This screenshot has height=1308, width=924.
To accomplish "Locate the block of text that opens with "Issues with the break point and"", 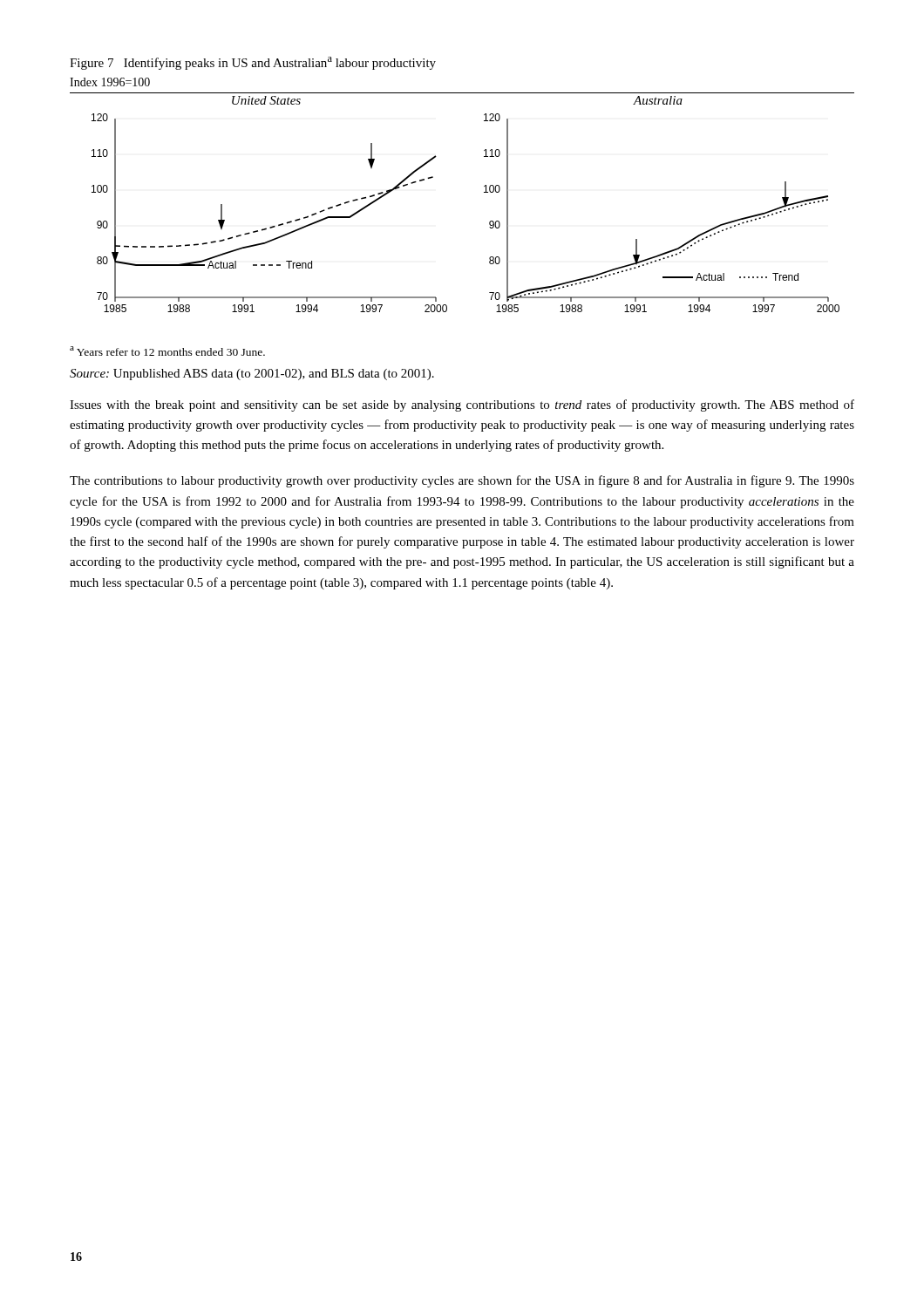I will point(462,424).
